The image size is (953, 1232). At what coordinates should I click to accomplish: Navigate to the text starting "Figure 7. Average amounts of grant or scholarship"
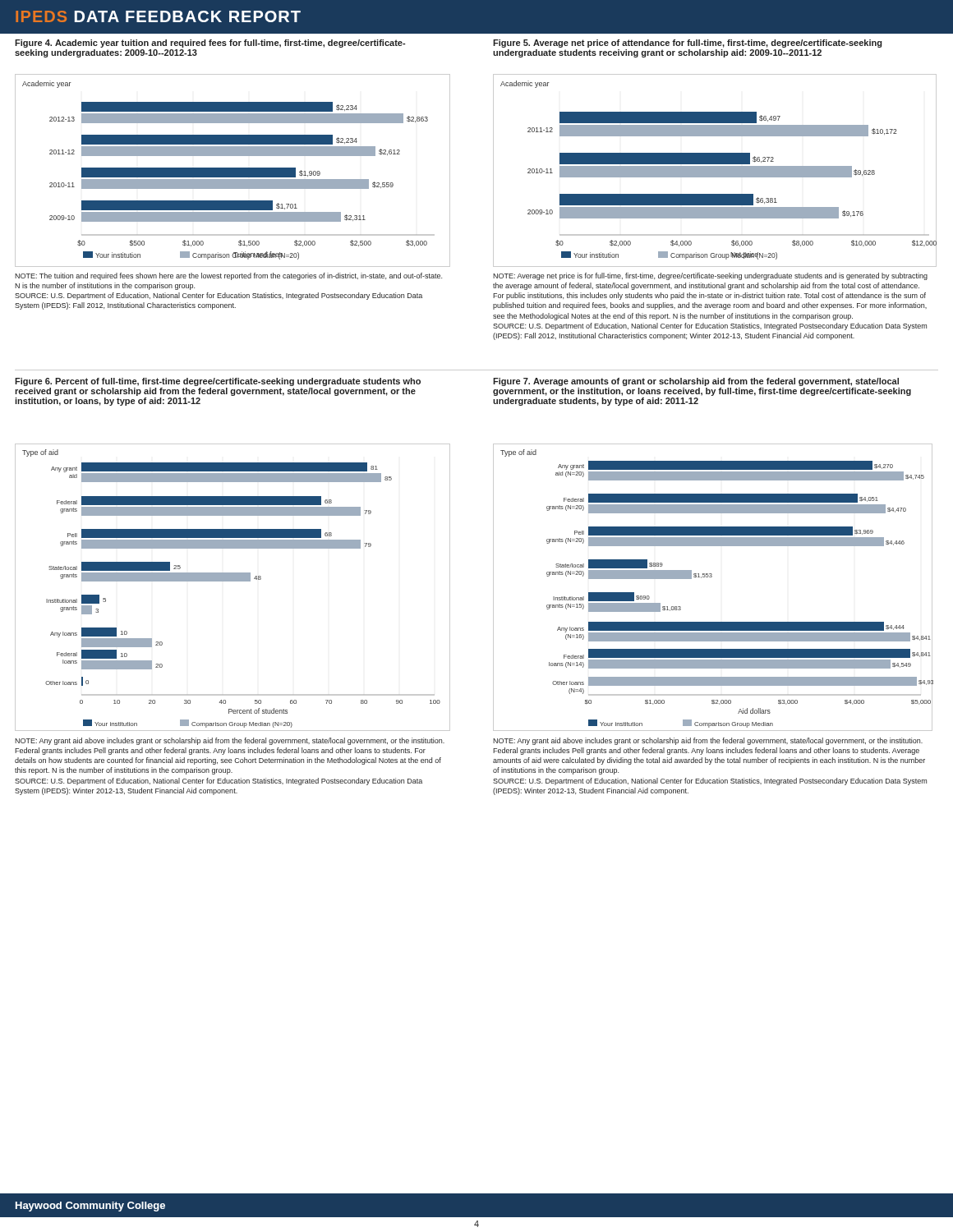(702, 391)
